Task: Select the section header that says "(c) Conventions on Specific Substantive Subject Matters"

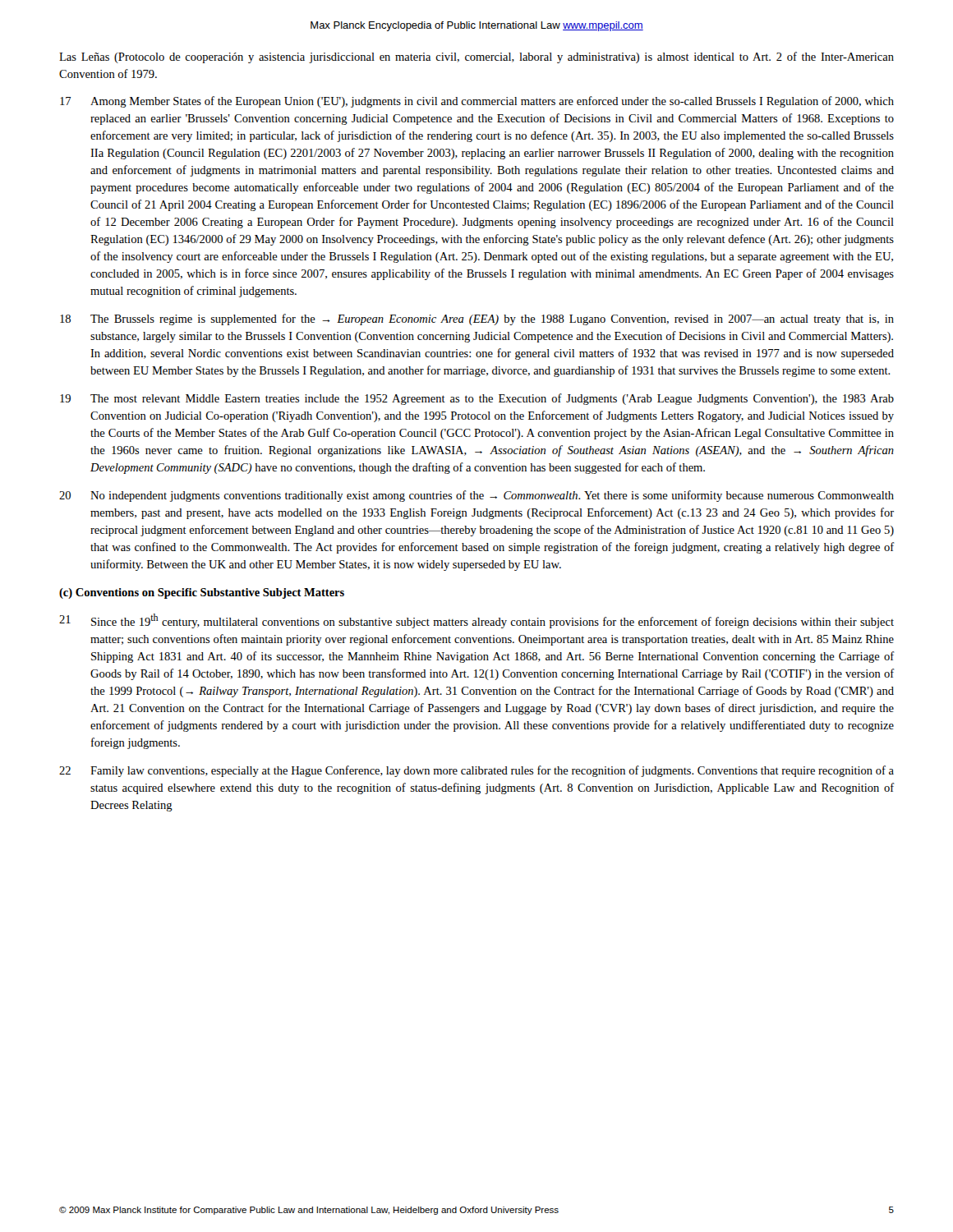Action: (x=202, y=592)
